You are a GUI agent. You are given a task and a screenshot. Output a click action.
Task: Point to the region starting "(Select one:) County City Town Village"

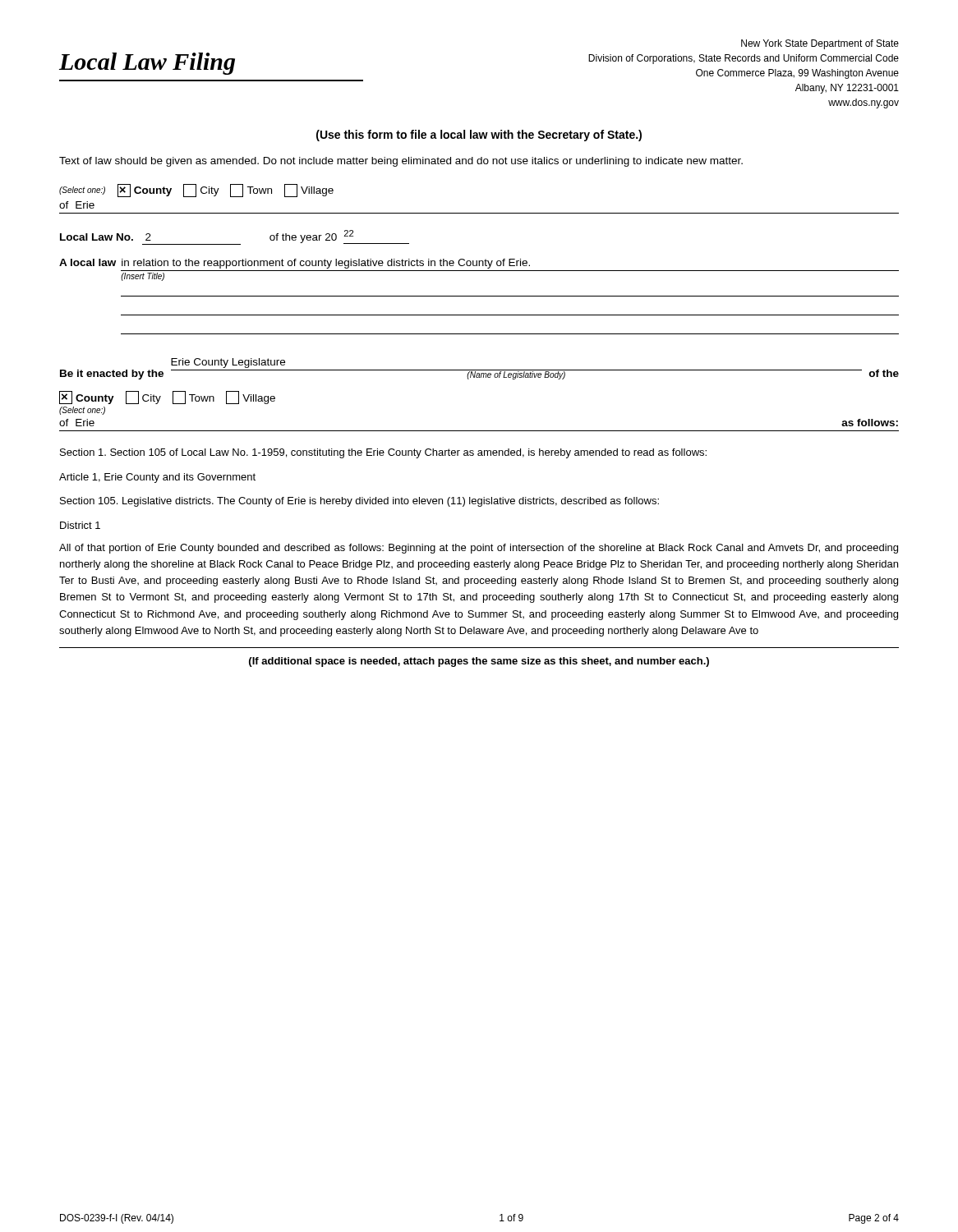196,191
